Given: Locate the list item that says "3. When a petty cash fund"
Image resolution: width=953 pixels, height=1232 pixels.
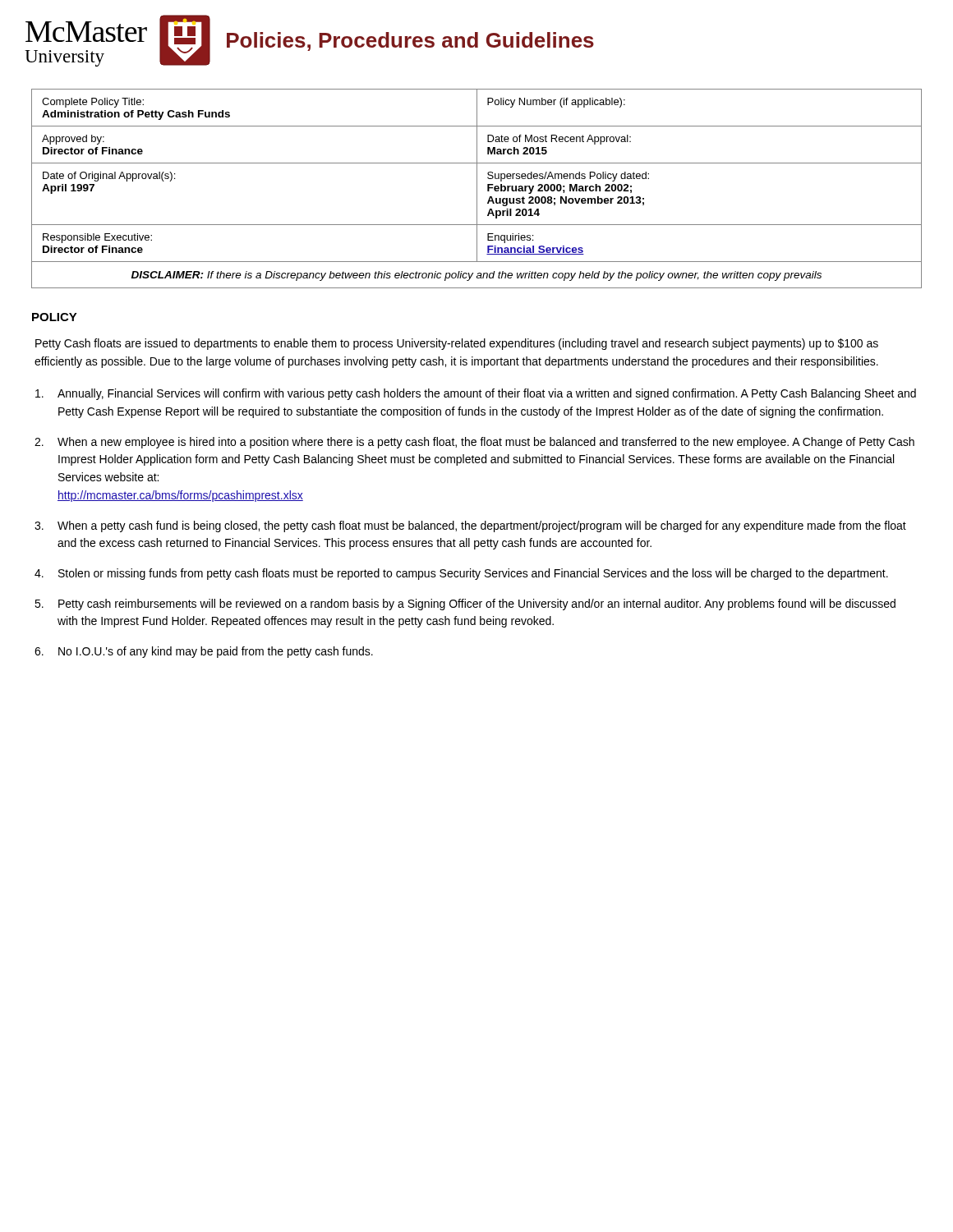Looking at the screenshot, I should coord(476,535).
